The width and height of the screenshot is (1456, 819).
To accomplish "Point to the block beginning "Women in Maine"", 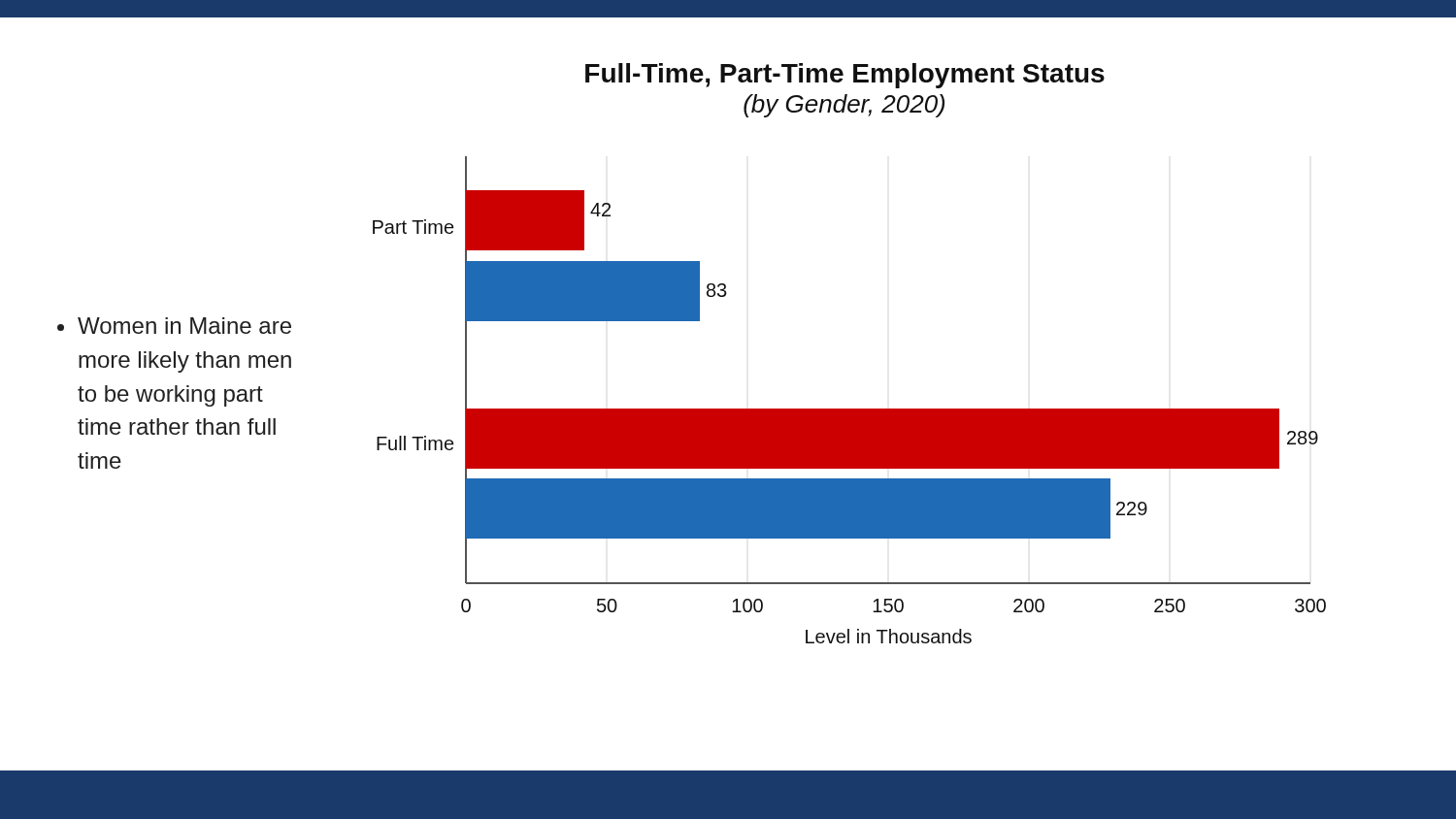I will click(x=180, y=394).
